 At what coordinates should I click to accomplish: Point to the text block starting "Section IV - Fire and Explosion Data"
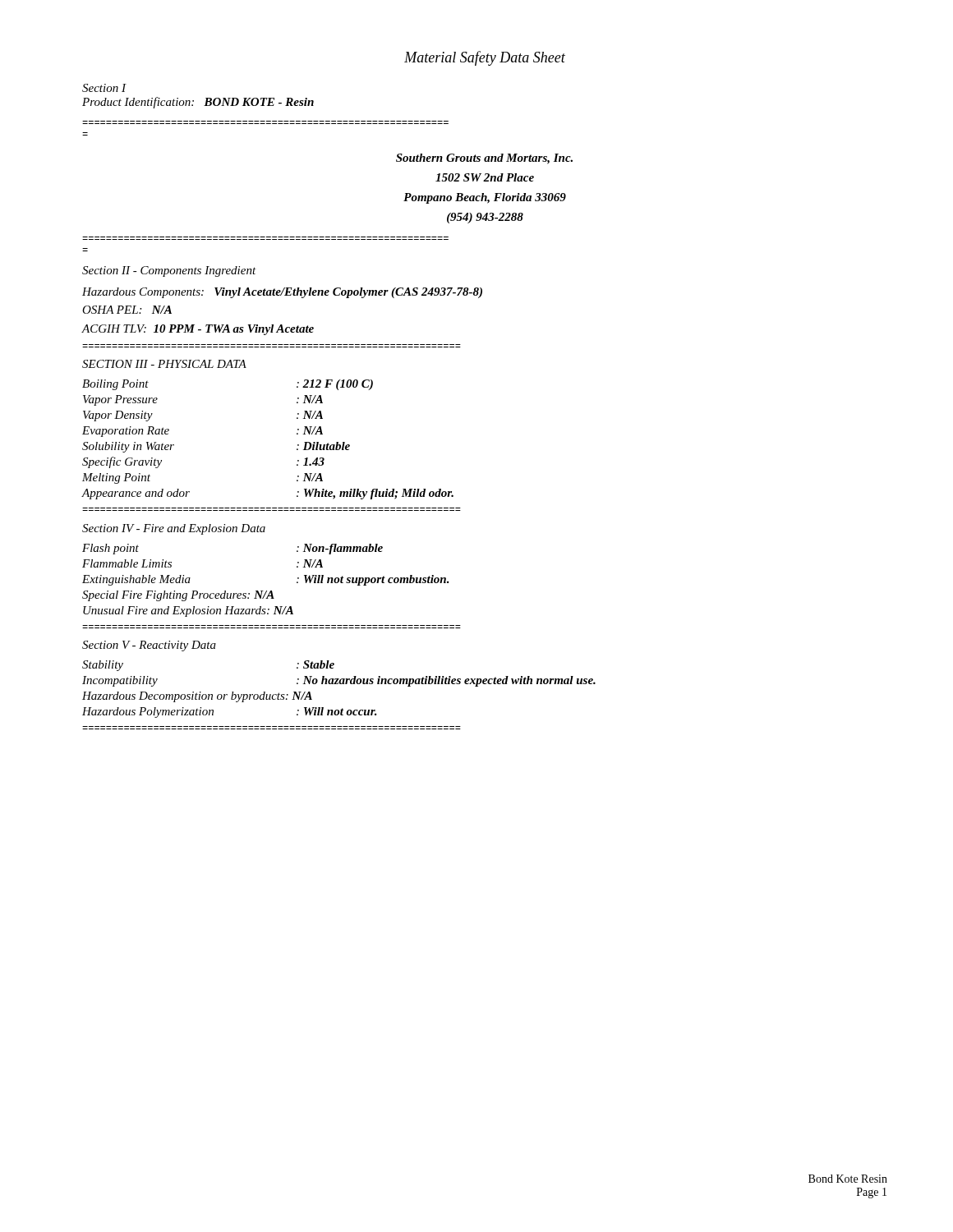tap(174, 528)
